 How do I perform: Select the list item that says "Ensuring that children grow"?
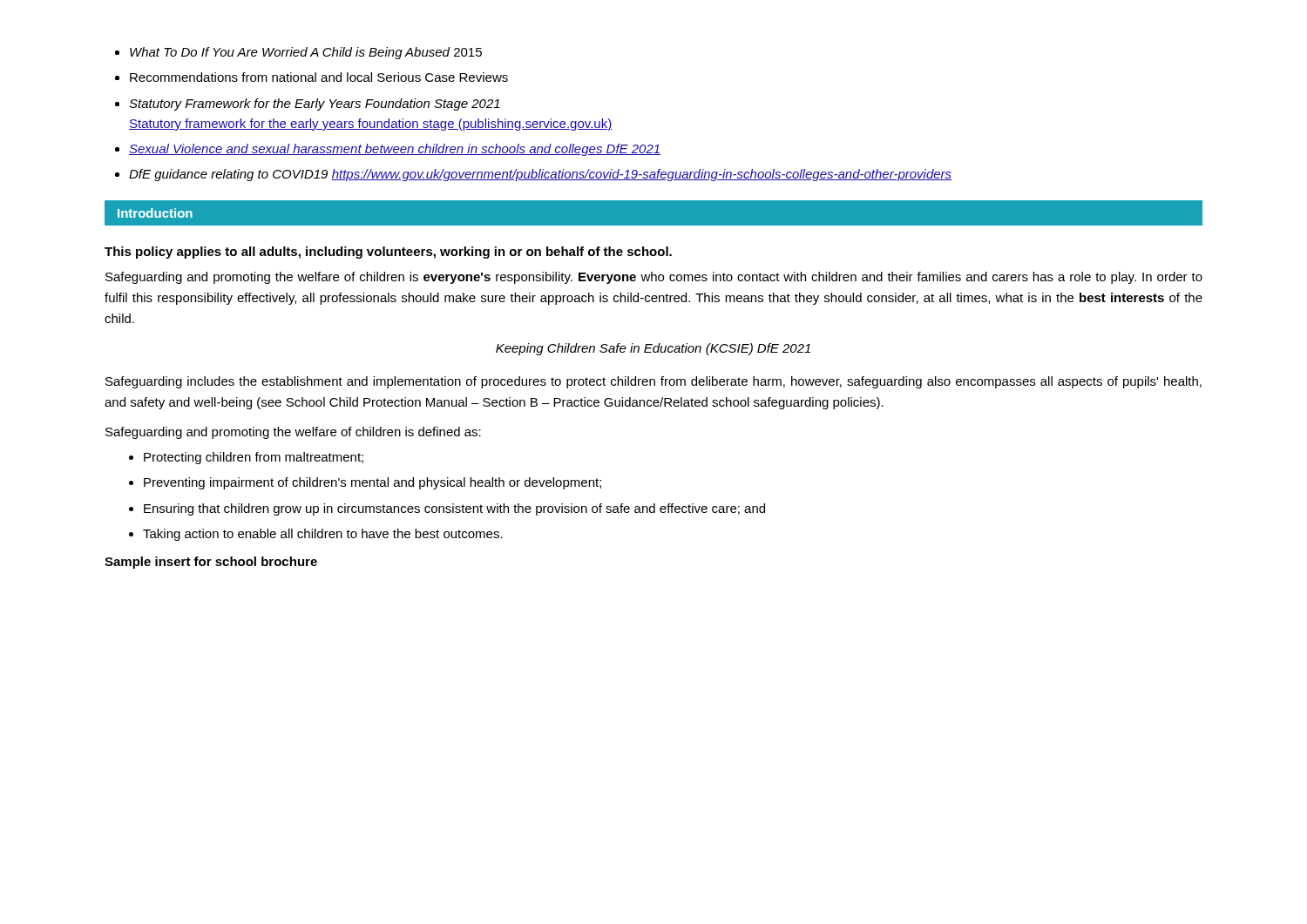pyautogui.click(x=673, y=508)
